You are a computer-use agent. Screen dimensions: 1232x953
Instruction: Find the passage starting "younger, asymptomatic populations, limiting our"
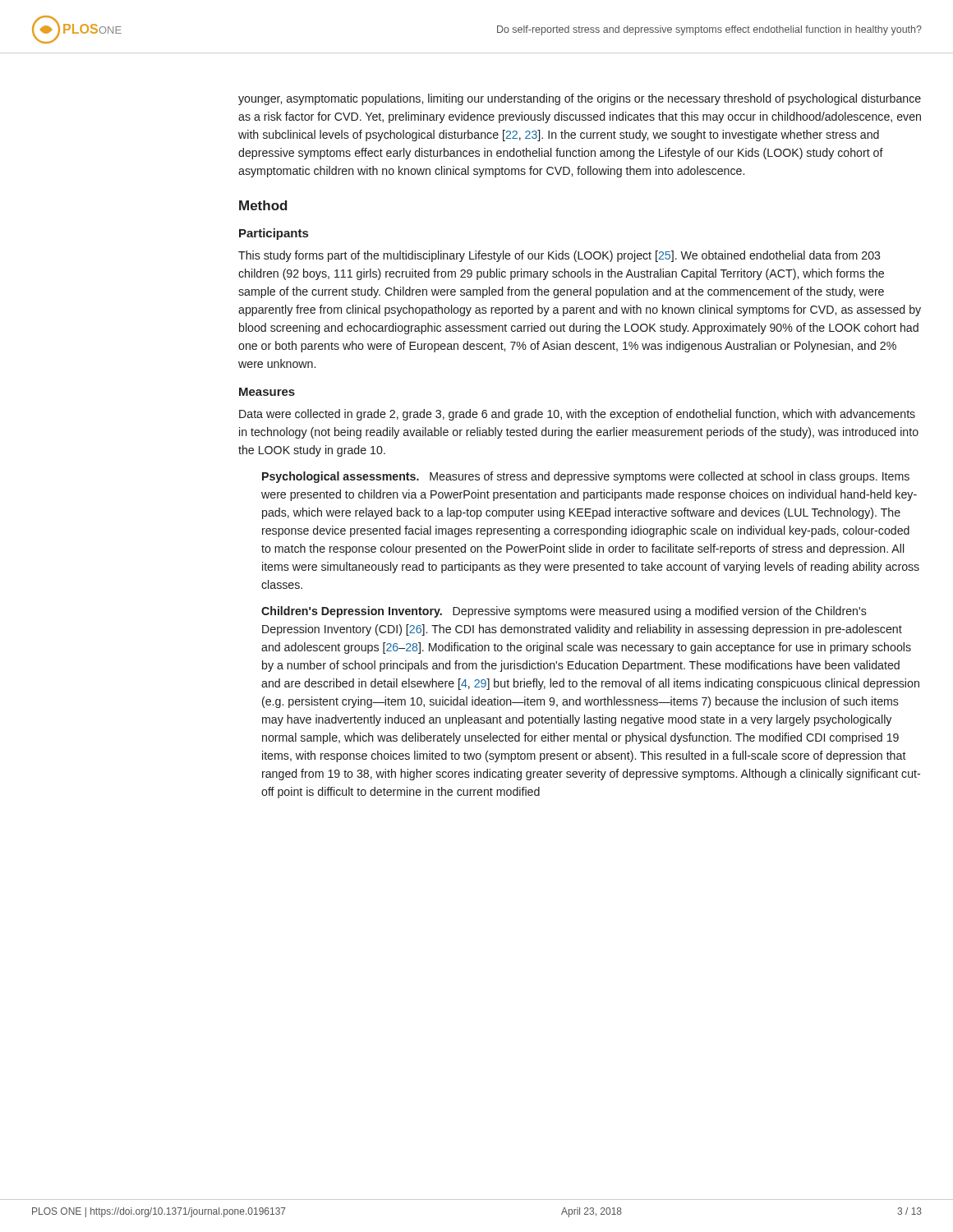coord(580,135)
